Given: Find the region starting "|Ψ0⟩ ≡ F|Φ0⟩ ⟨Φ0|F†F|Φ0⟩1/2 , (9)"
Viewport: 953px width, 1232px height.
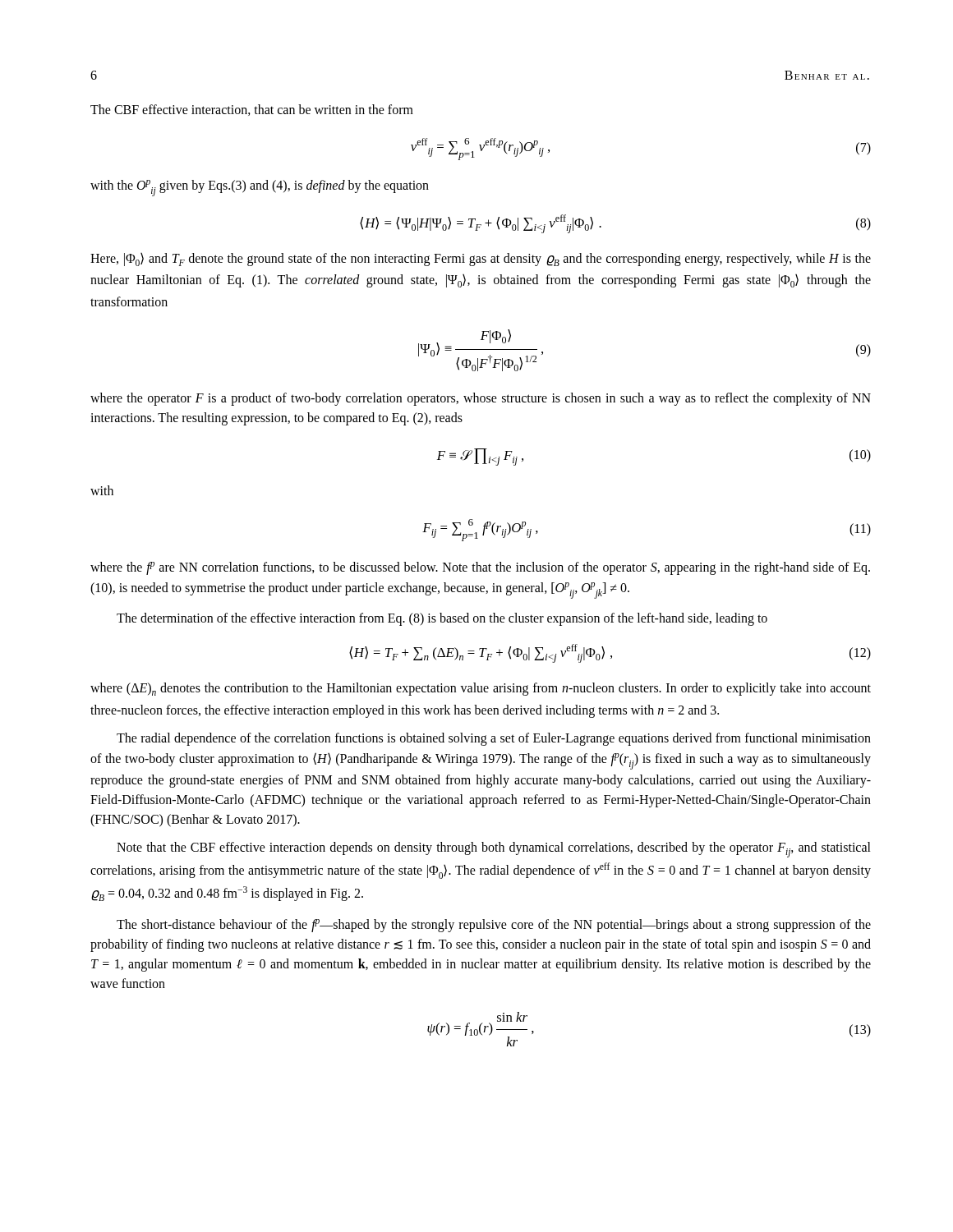Looking at the screenshot, I should tap(496, 349).
